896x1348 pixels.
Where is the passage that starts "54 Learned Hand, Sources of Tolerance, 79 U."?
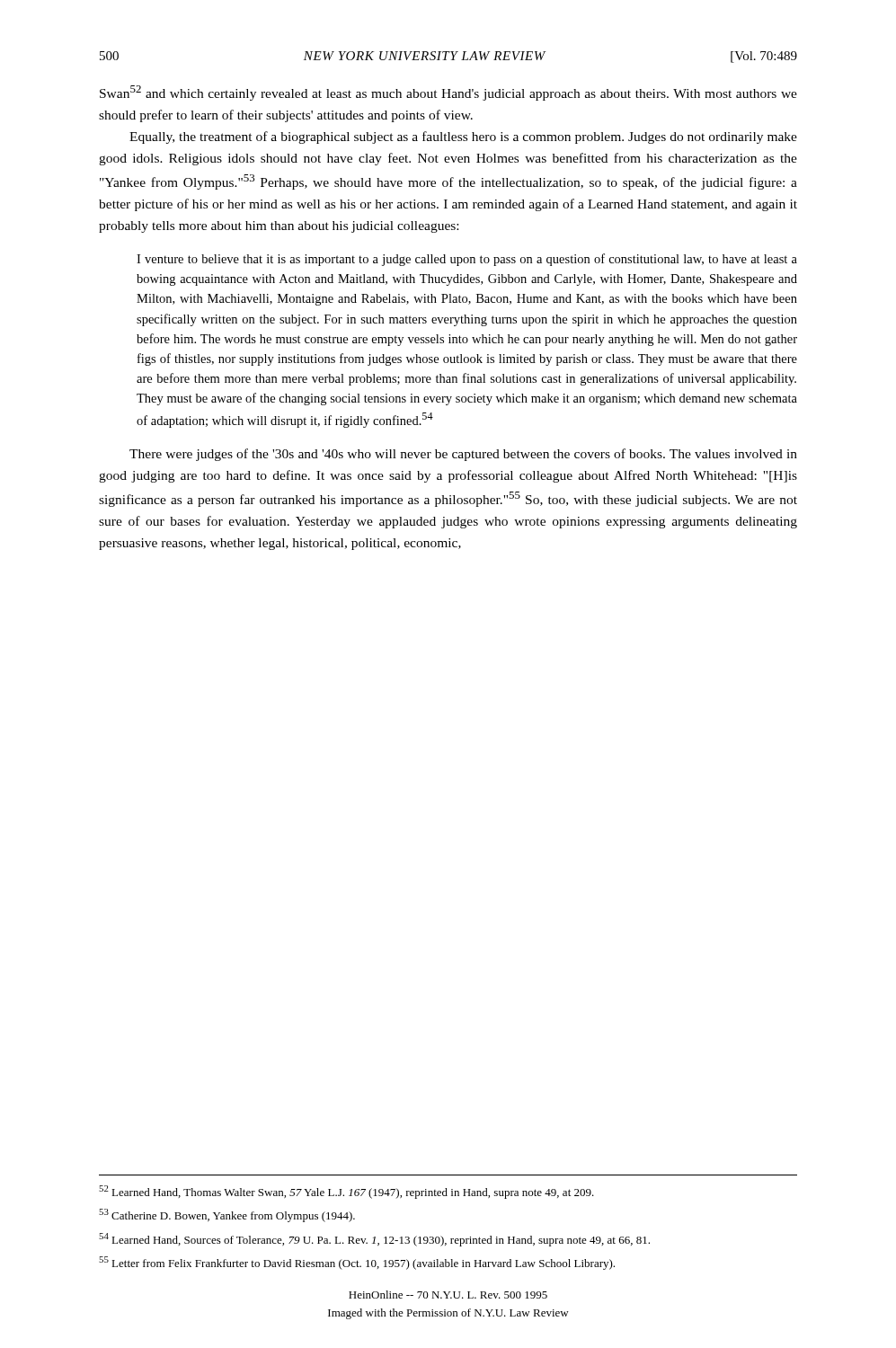(x=375, y=1238)
